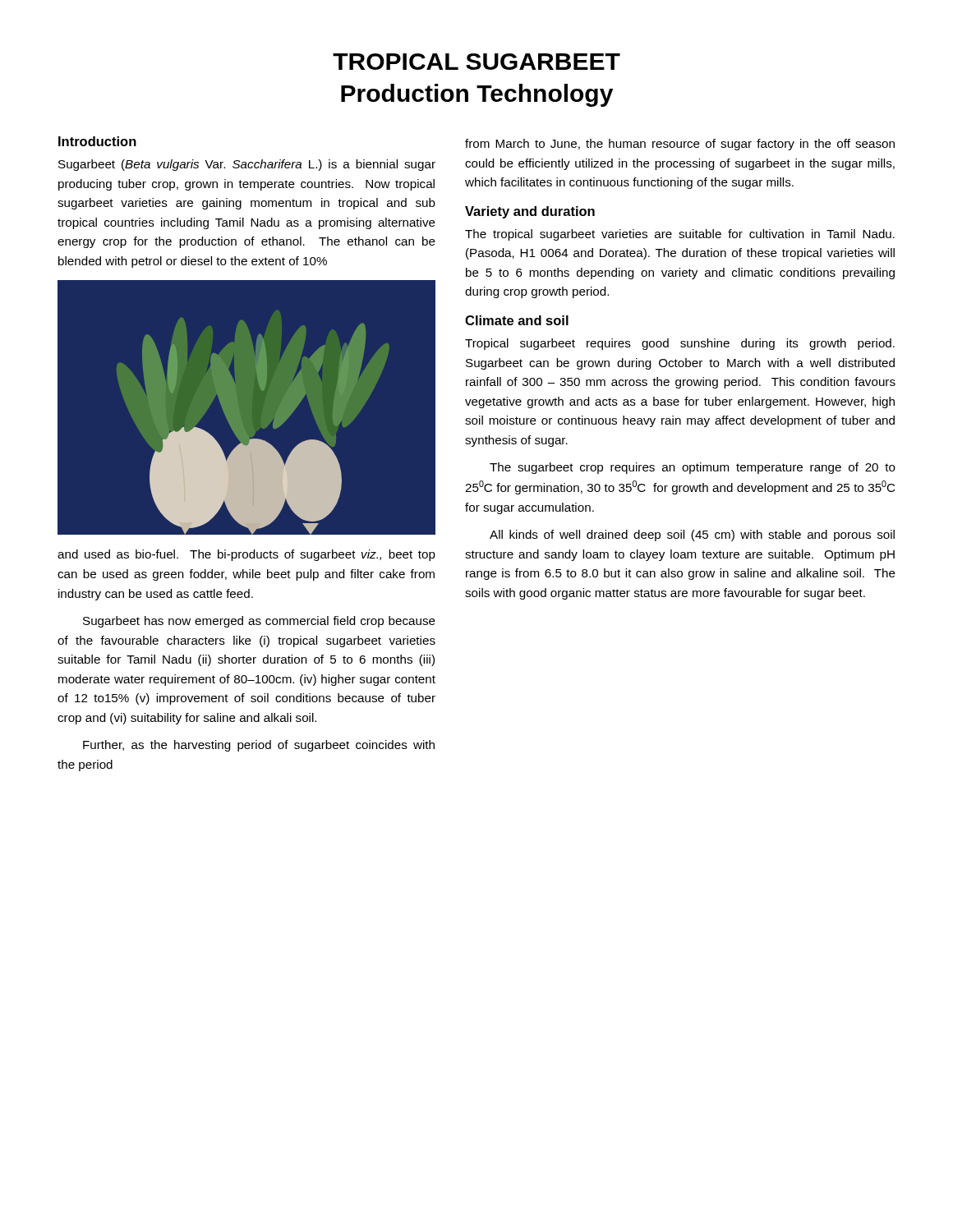Click on the text starting "Tropical sugarbeet requires"
The width and height of the screenshot is (953, 1232).
coord(680,391)
